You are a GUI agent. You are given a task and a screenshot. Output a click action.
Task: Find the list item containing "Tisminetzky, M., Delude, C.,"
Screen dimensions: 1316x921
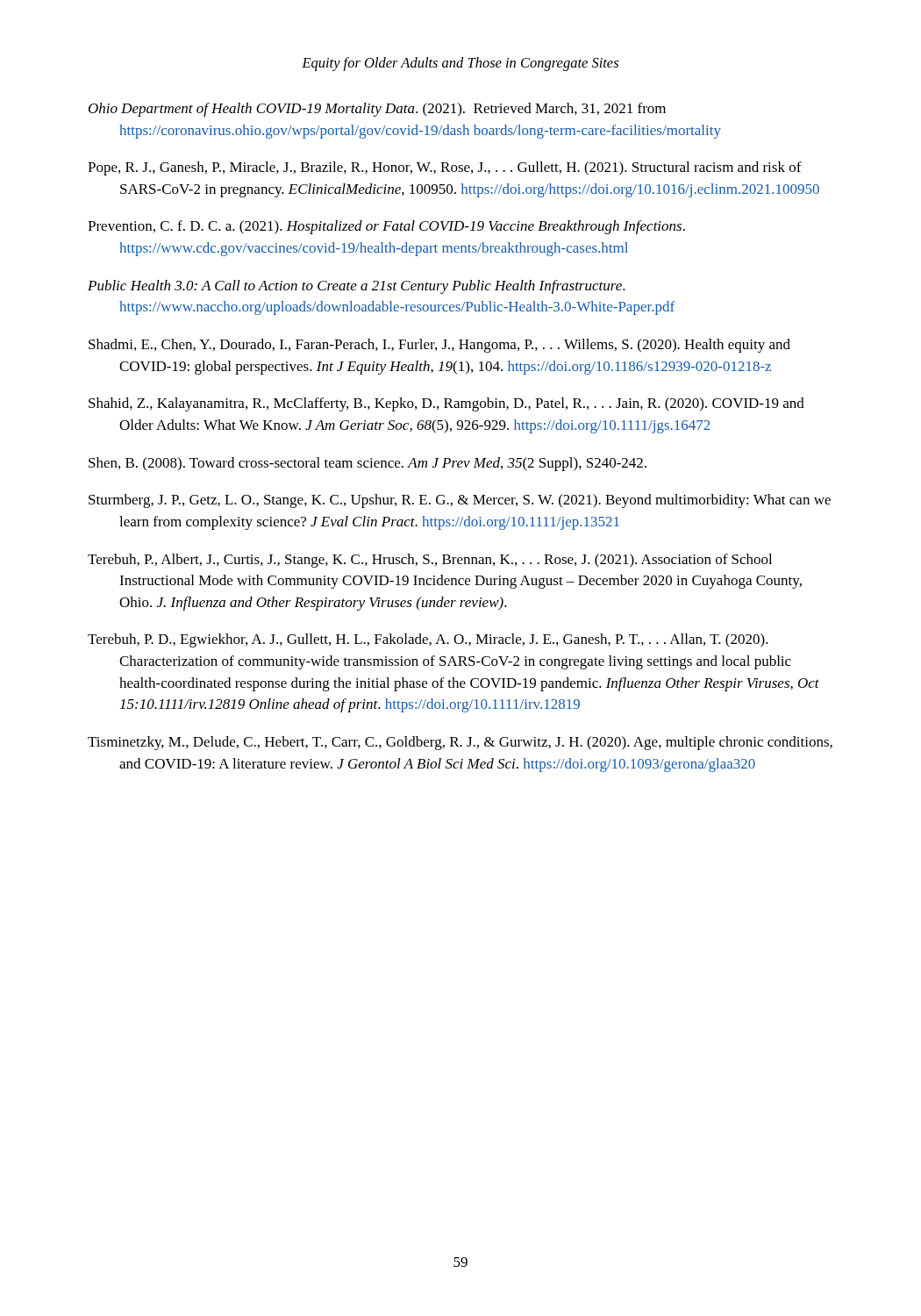pos(460,753)
